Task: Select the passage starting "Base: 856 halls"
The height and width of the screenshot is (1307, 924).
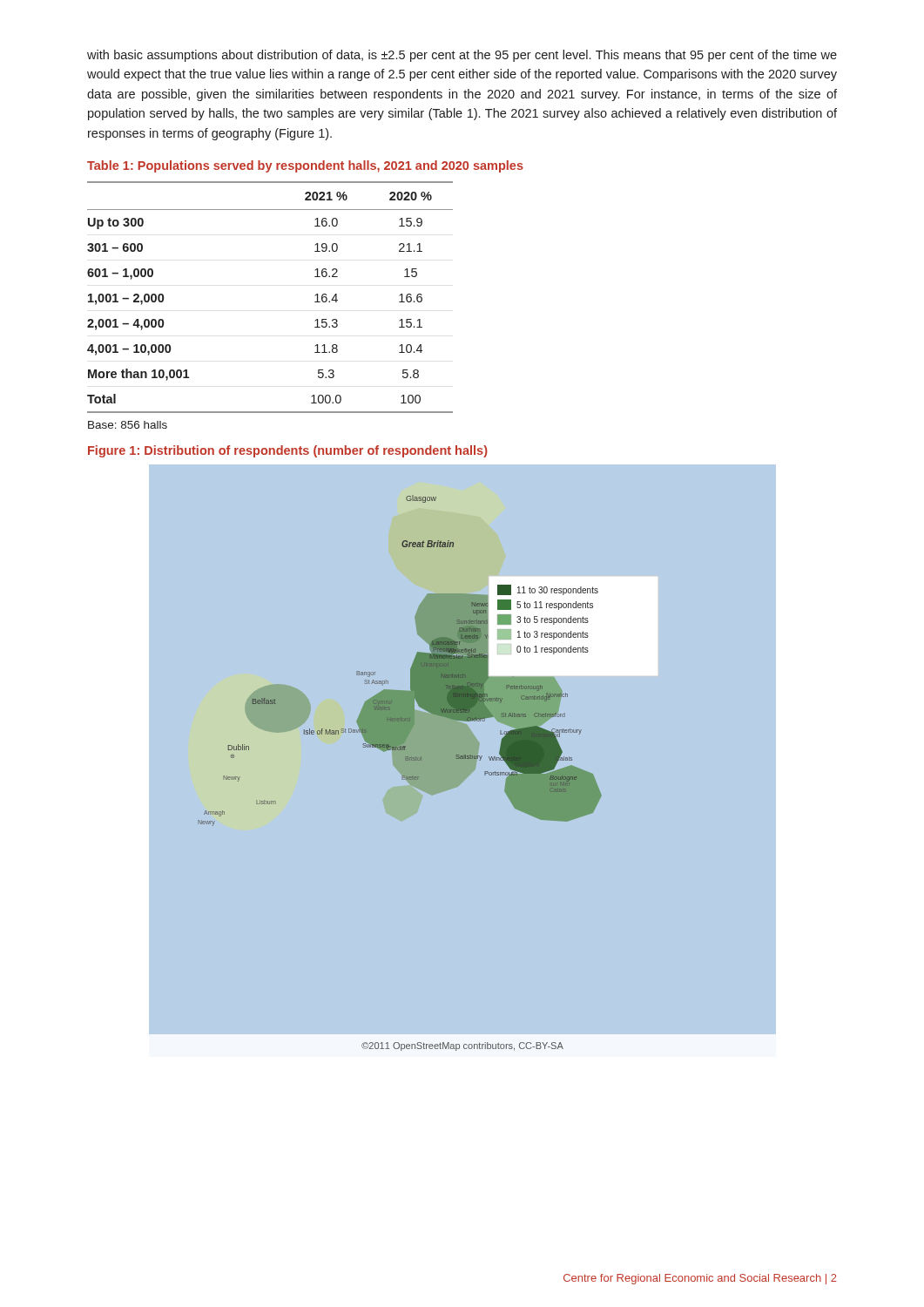Action: [127, 425]
